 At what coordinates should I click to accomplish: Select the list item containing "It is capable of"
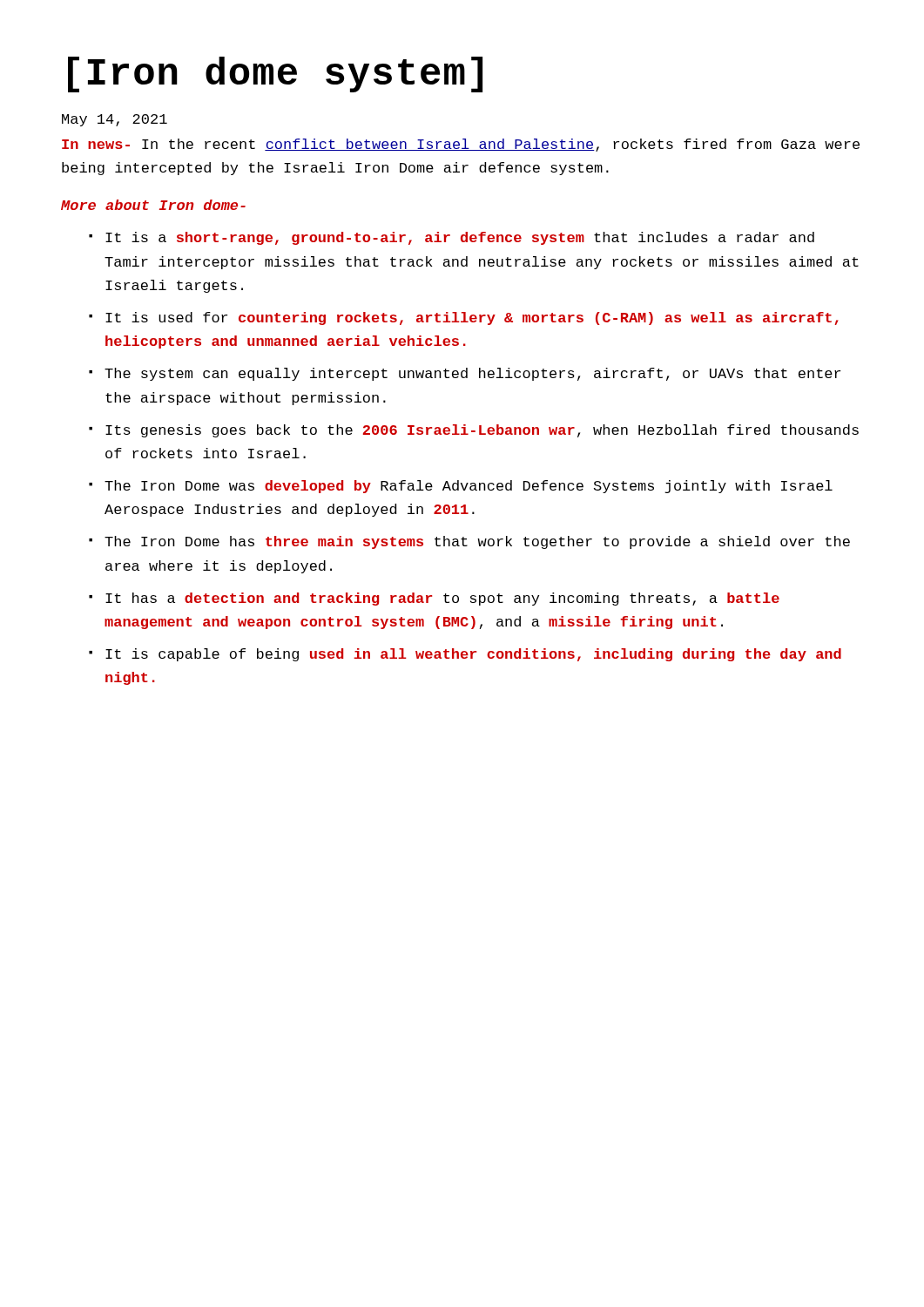tap(475, 667)
